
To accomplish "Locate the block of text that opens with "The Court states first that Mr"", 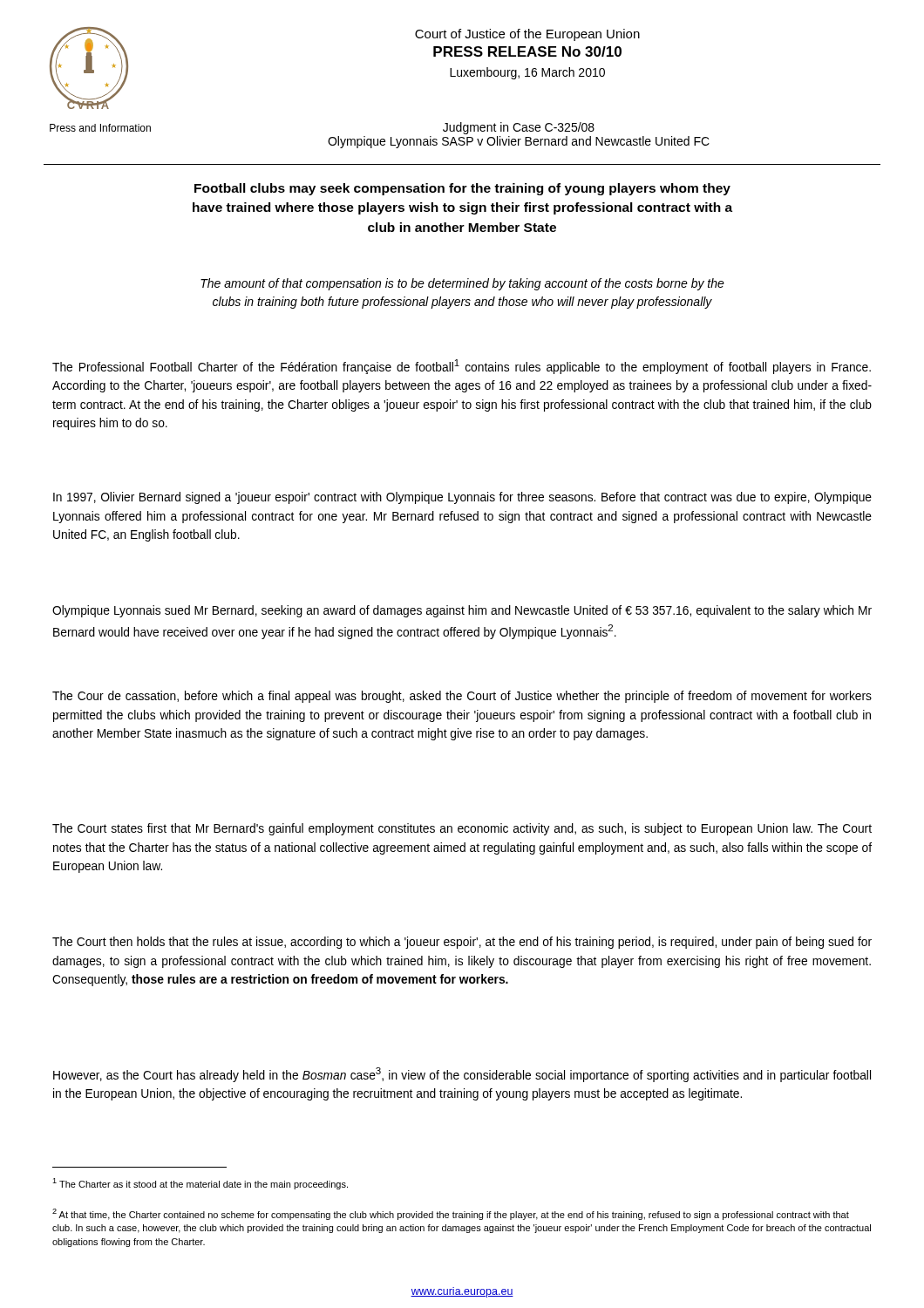I will coord(462,848).
